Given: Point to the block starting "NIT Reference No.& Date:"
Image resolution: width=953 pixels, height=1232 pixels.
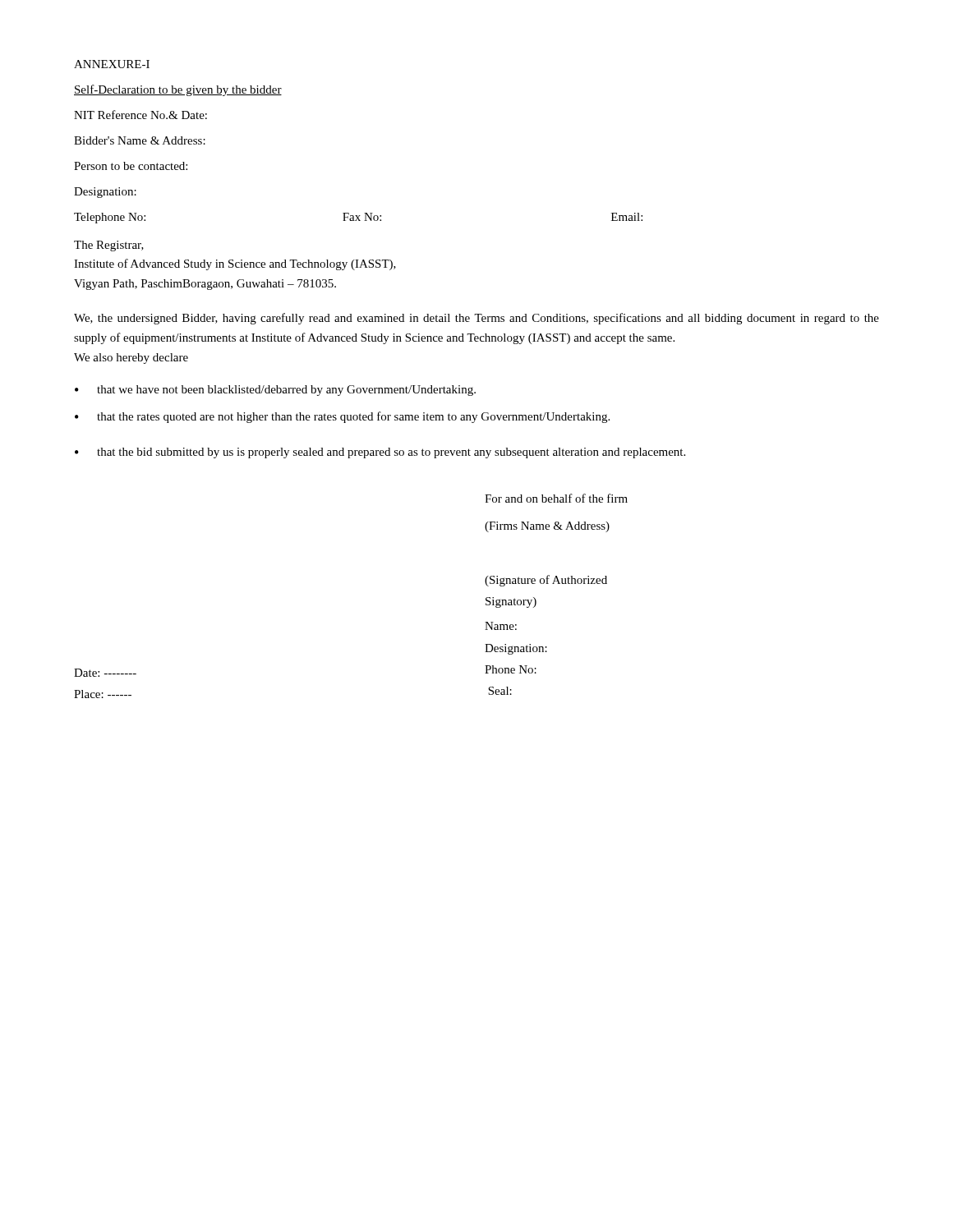Looking at the screenshot, I should coord(141,115).
